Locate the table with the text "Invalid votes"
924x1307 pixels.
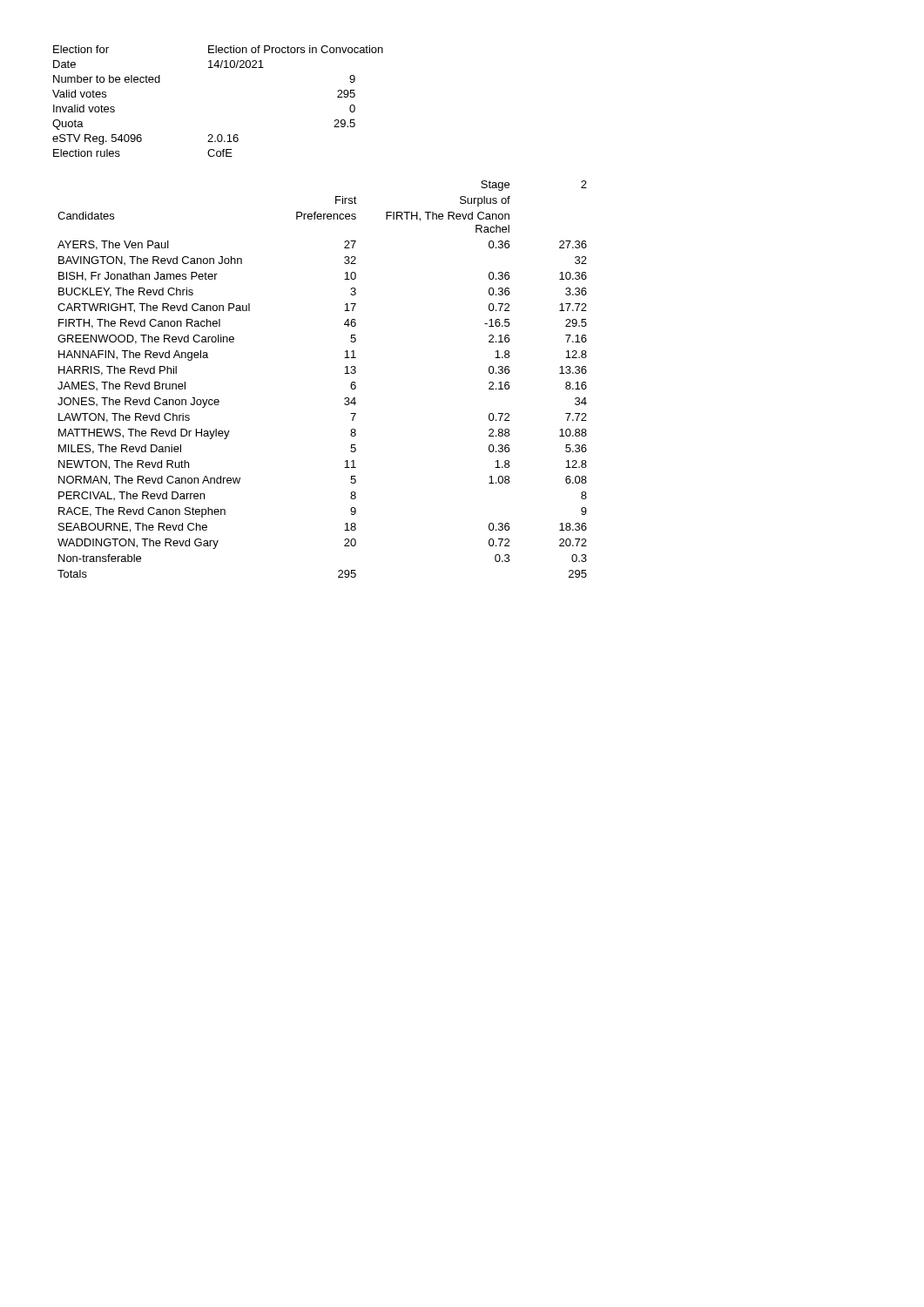(357, 101)
